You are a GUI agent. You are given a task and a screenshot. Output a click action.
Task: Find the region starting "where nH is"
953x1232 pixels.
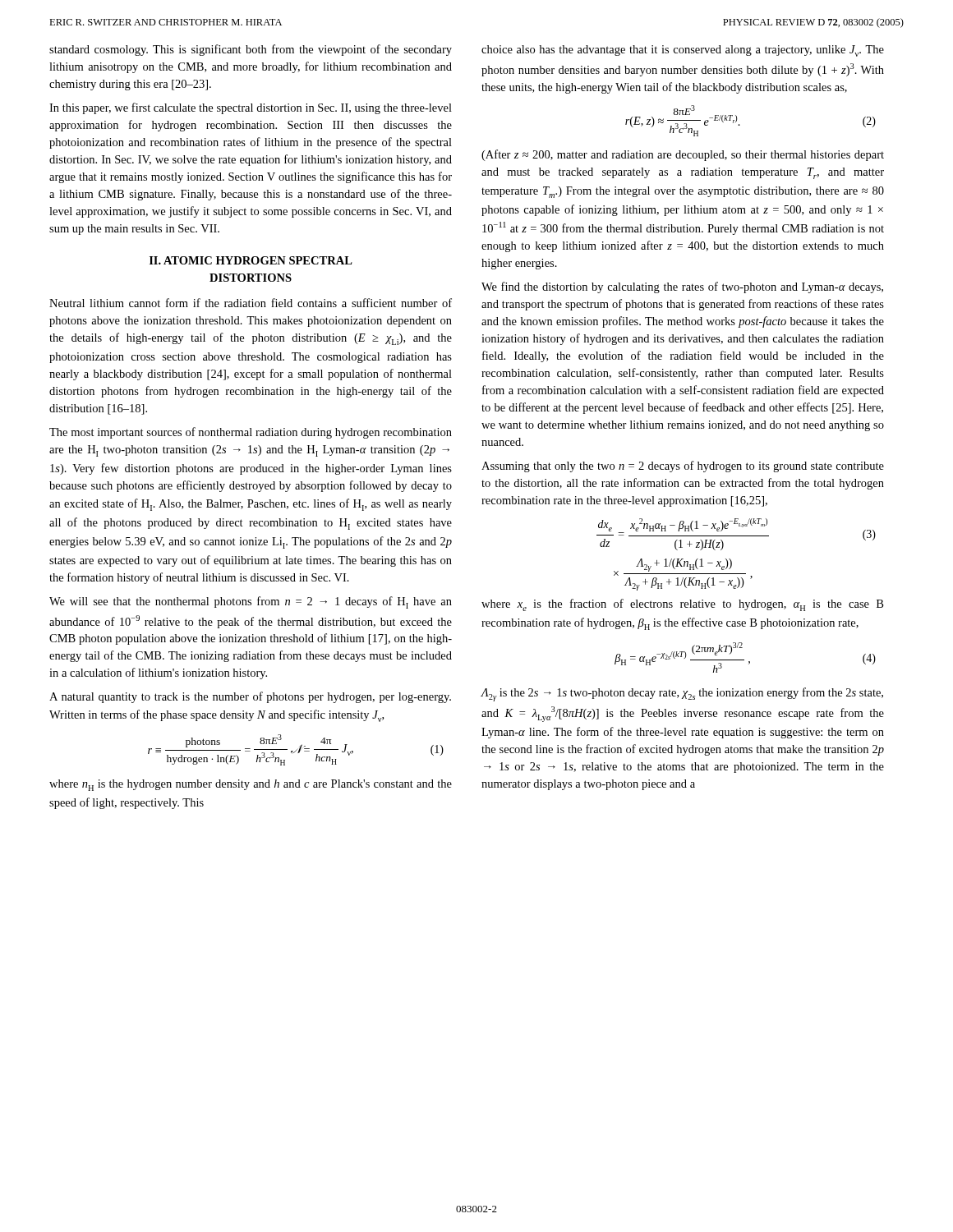pos(251,793)
